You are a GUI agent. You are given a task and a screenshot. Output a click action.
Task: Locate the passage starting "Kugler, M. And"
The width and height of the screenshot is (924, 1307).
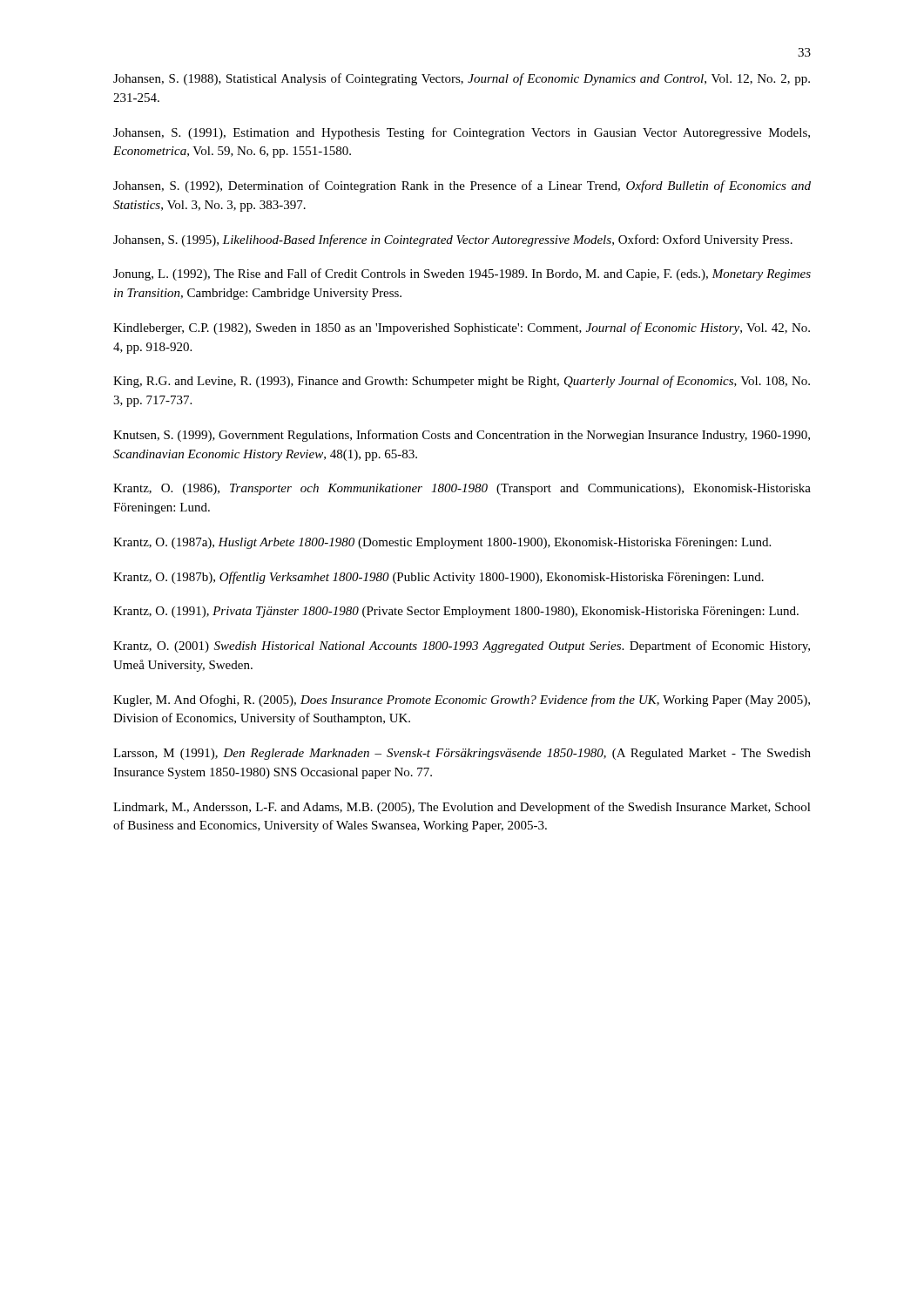(462, 709)
